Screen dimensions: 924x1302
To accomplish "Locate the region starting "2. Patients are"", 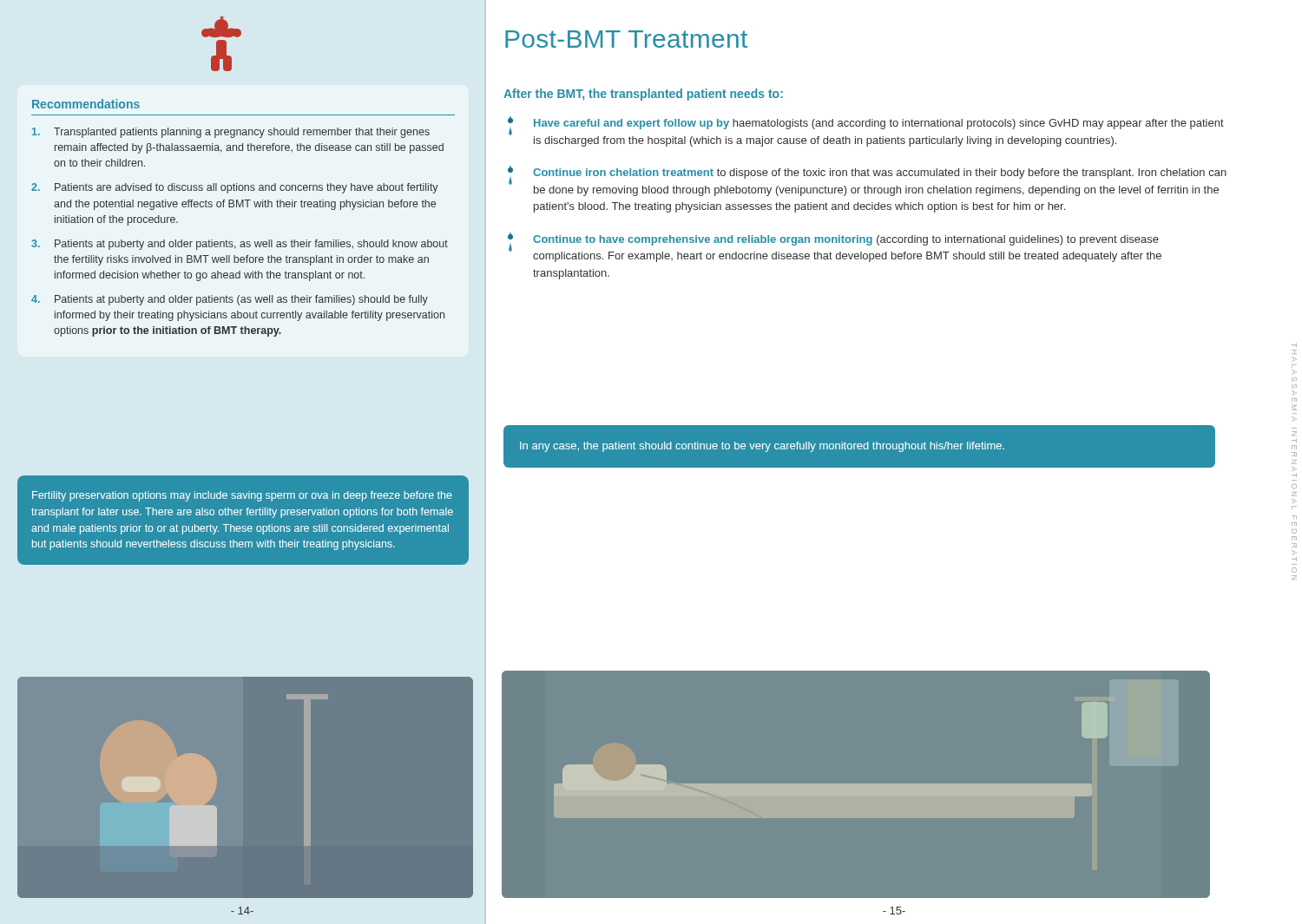I will tap(243, 204).
